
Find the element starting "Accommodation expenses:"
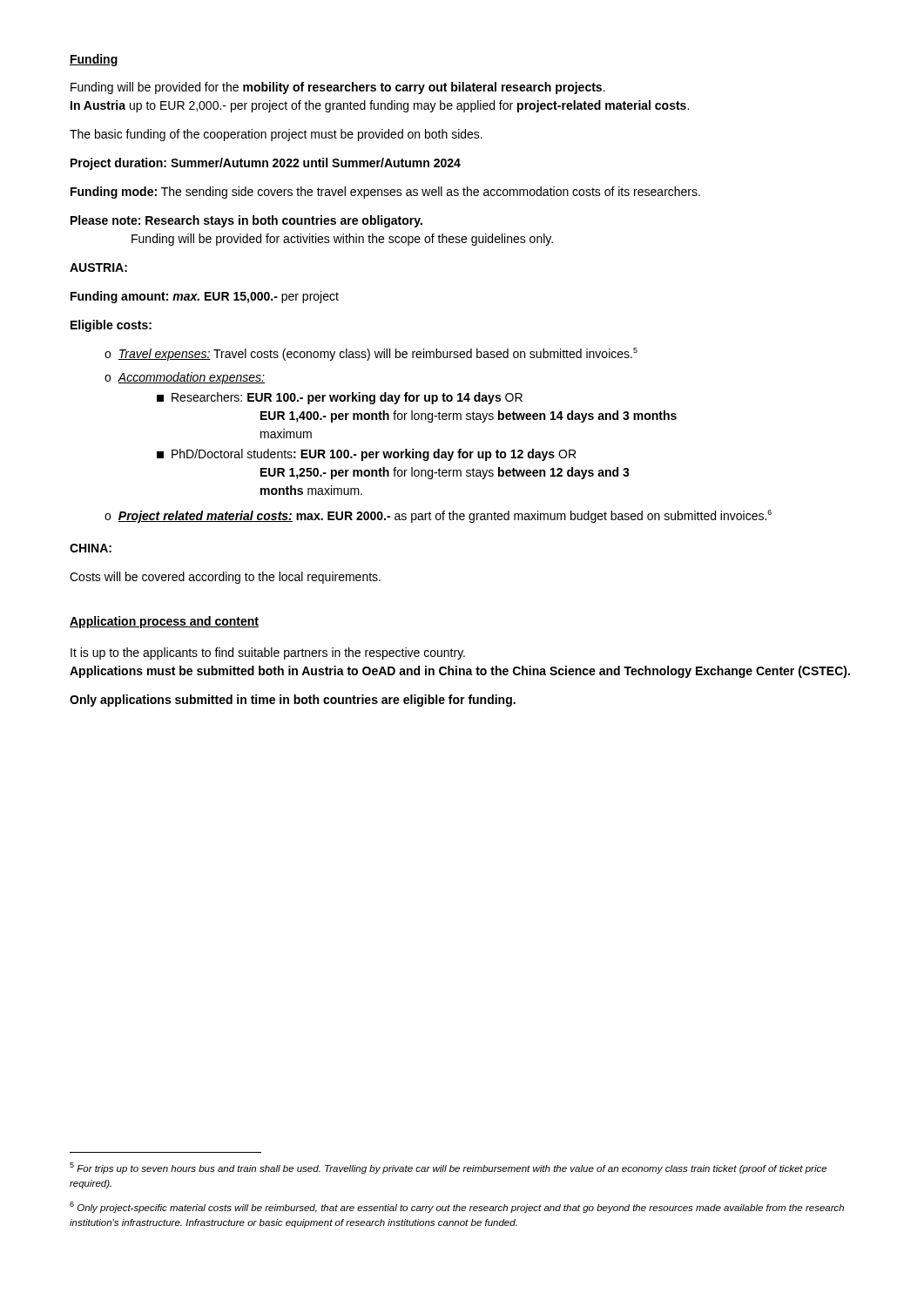(185, 377)
